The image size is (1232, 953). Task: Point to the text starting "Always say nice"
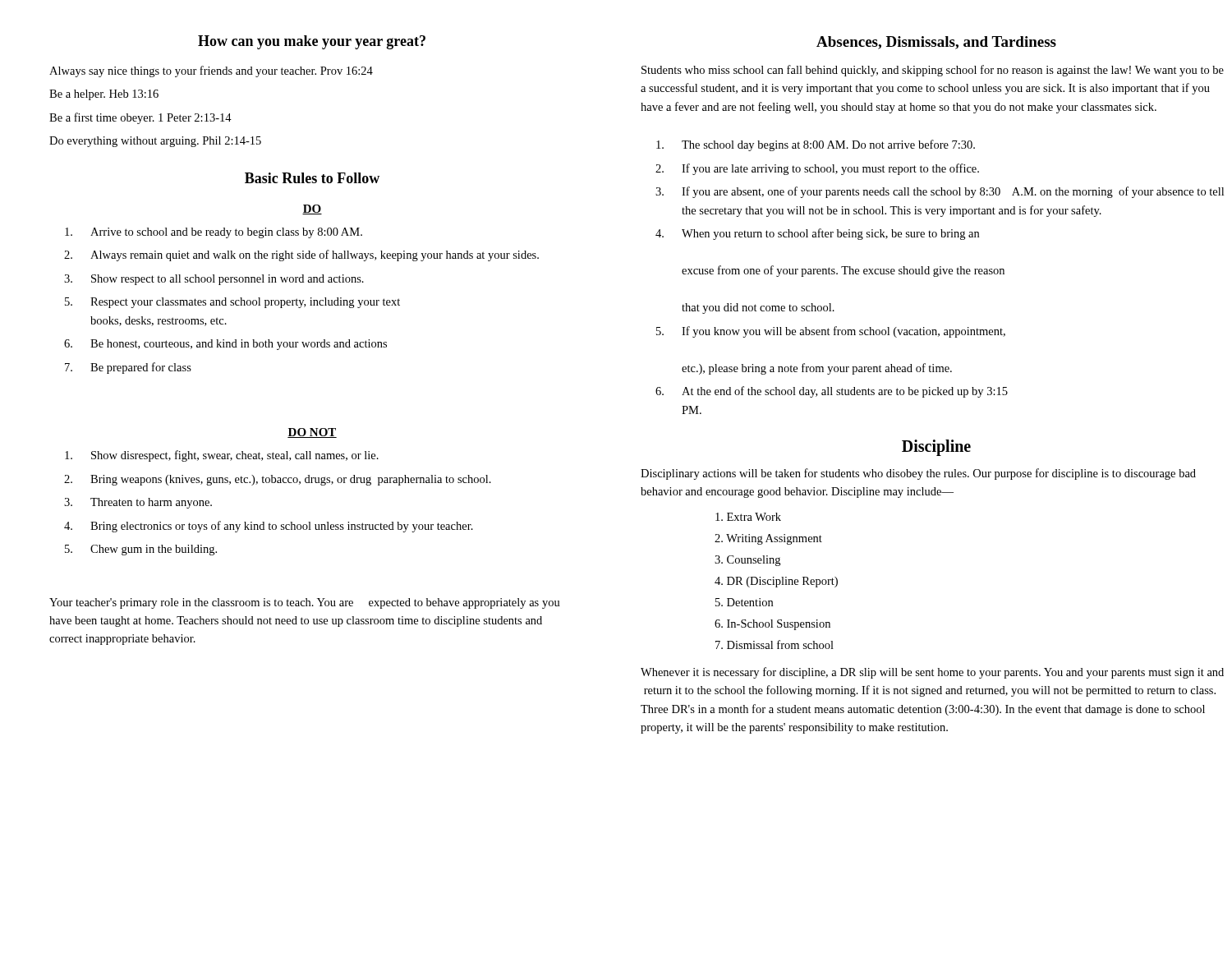point(211,71)
